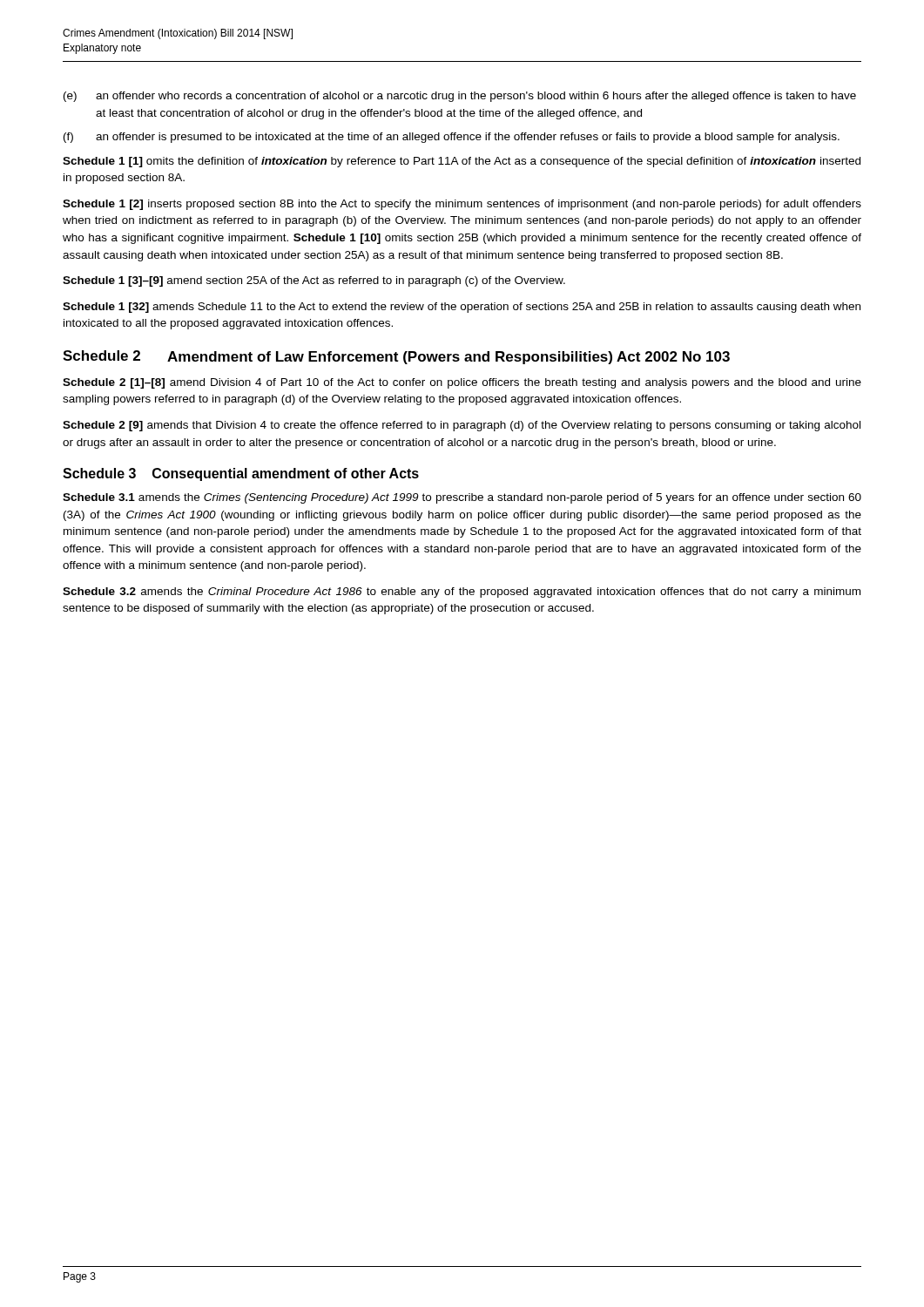Select the text block with the text "Schedule 2 [9]"
Image resolution: width=924 pixels, height=1307 pixels.
462,433
